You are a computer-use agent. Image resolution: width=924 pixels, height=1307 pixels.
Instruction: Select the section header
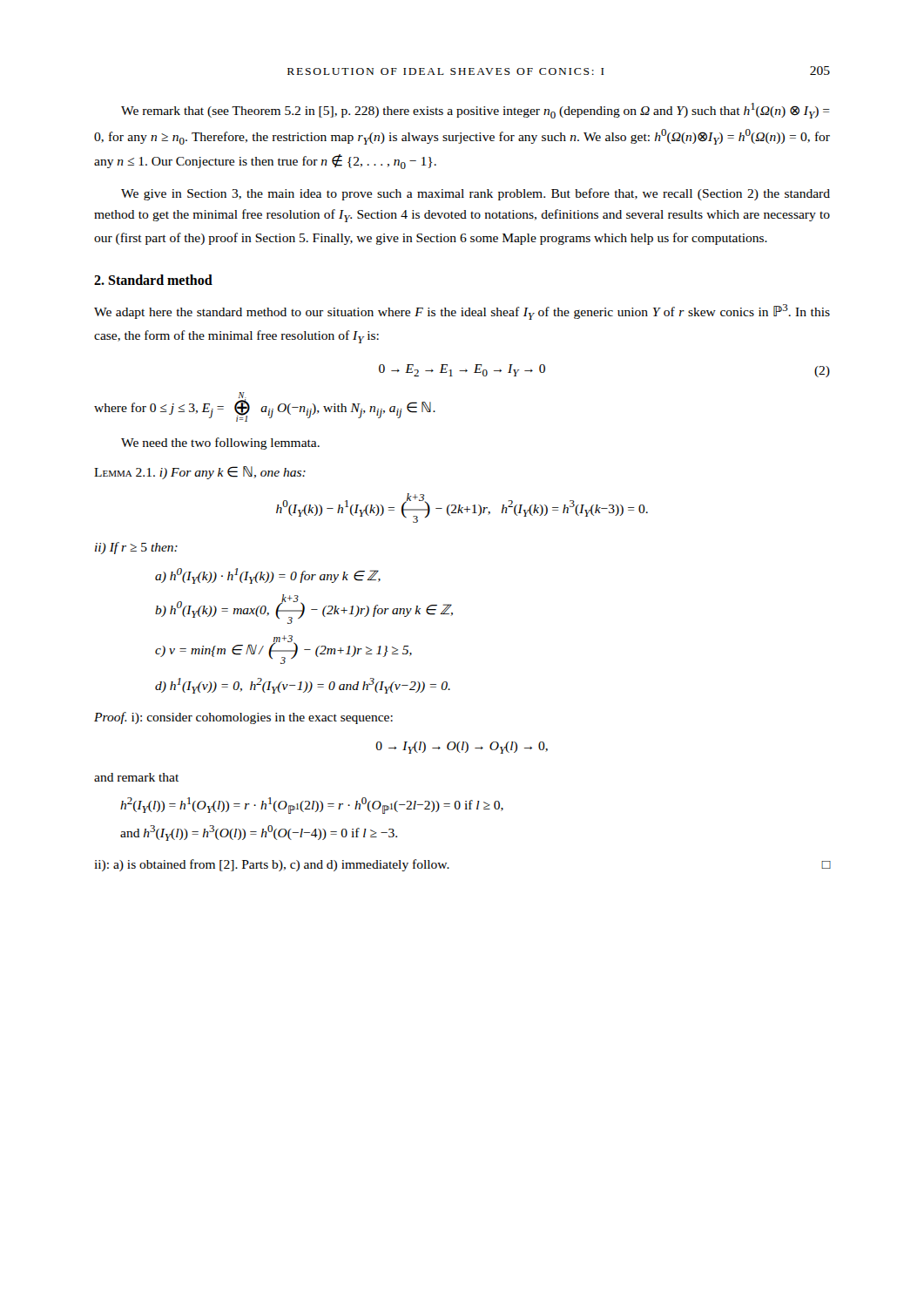pyautogui.click(x=153, y=280)
